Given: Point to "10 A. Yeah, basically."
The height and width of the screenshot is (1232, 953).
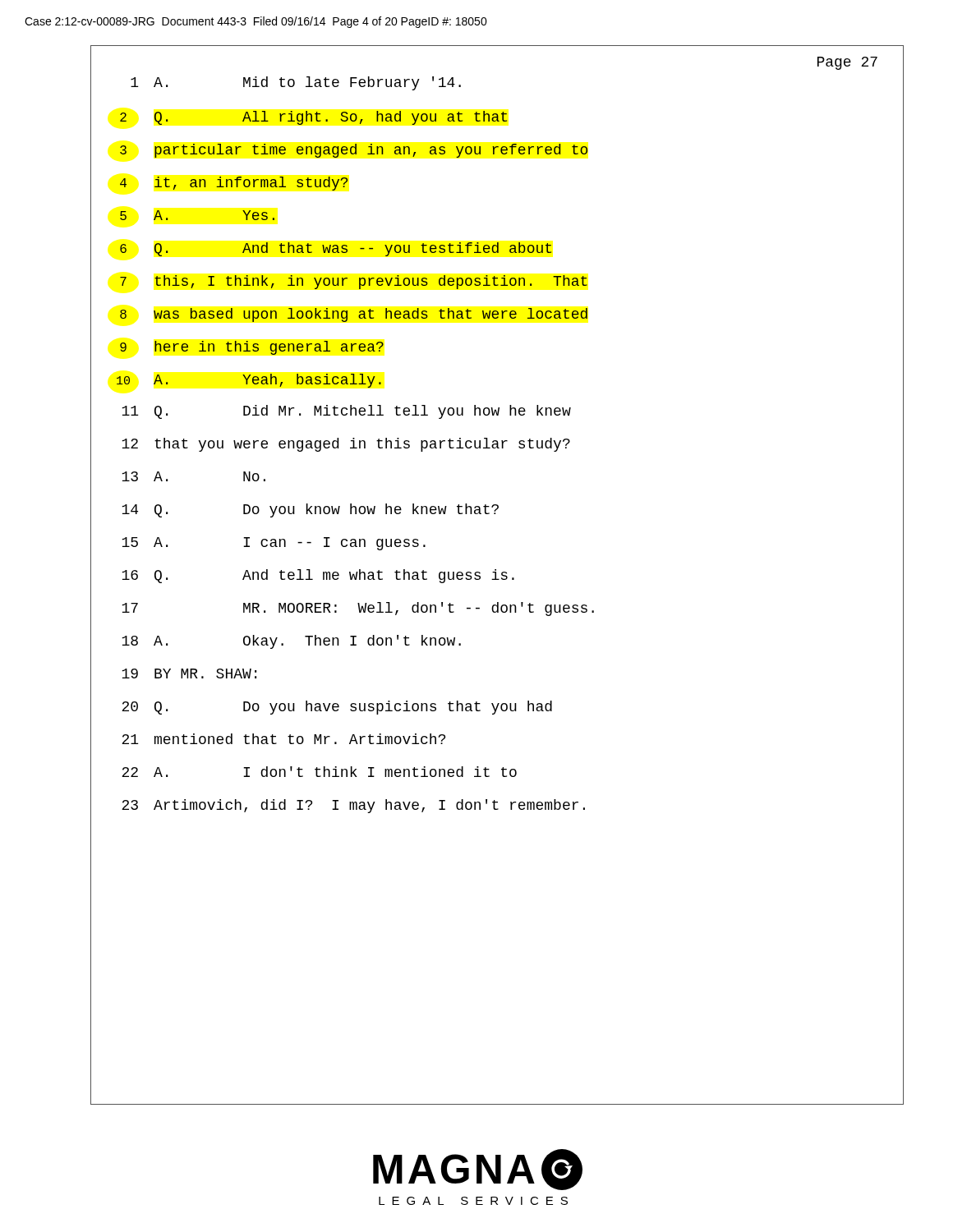Looking at the screenshot, I should pos(249,381).
